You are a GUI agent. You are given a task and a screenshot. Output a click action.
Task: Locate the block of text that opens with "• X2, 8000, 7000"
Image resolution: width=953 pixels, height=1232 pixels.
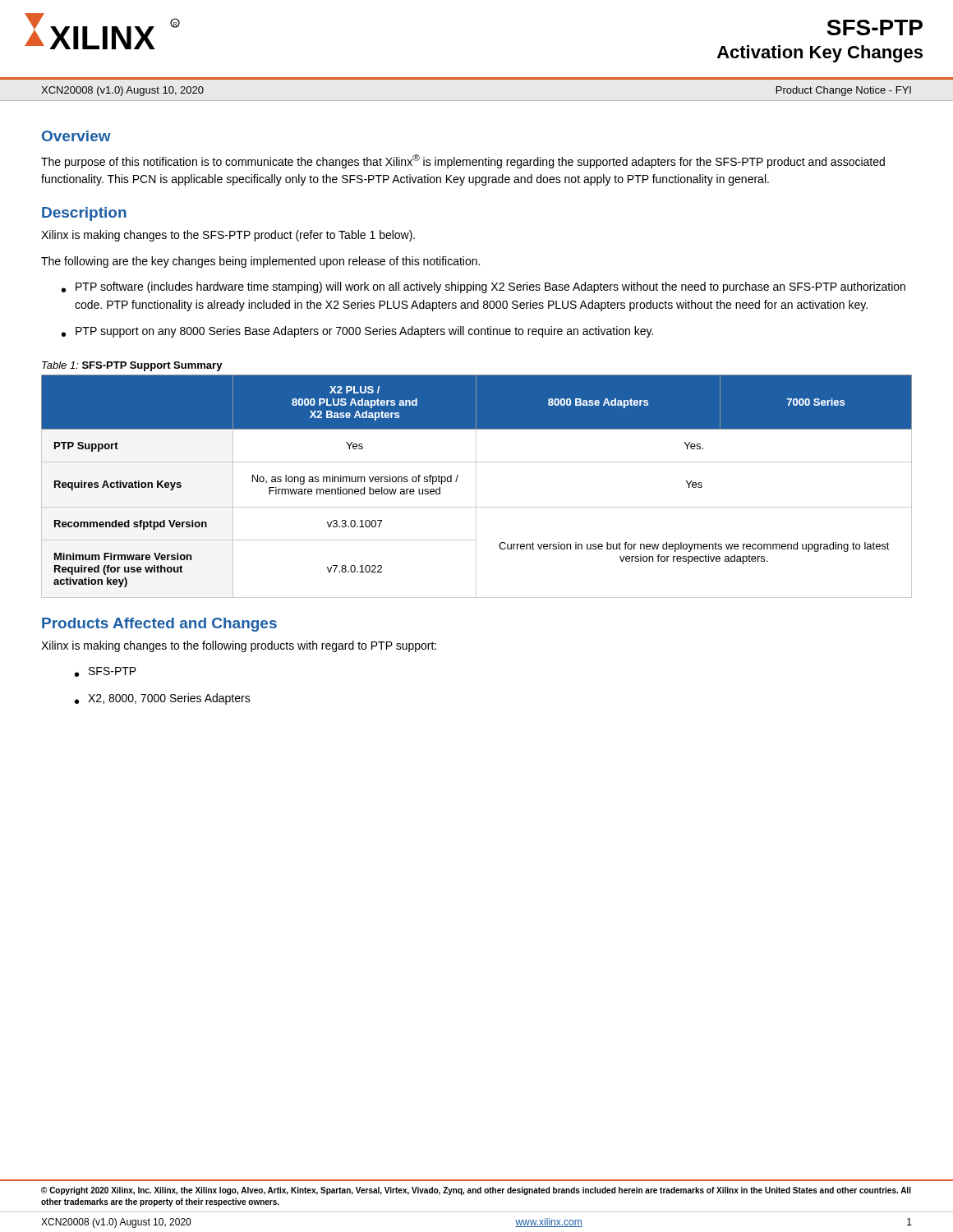click(162, 702)
